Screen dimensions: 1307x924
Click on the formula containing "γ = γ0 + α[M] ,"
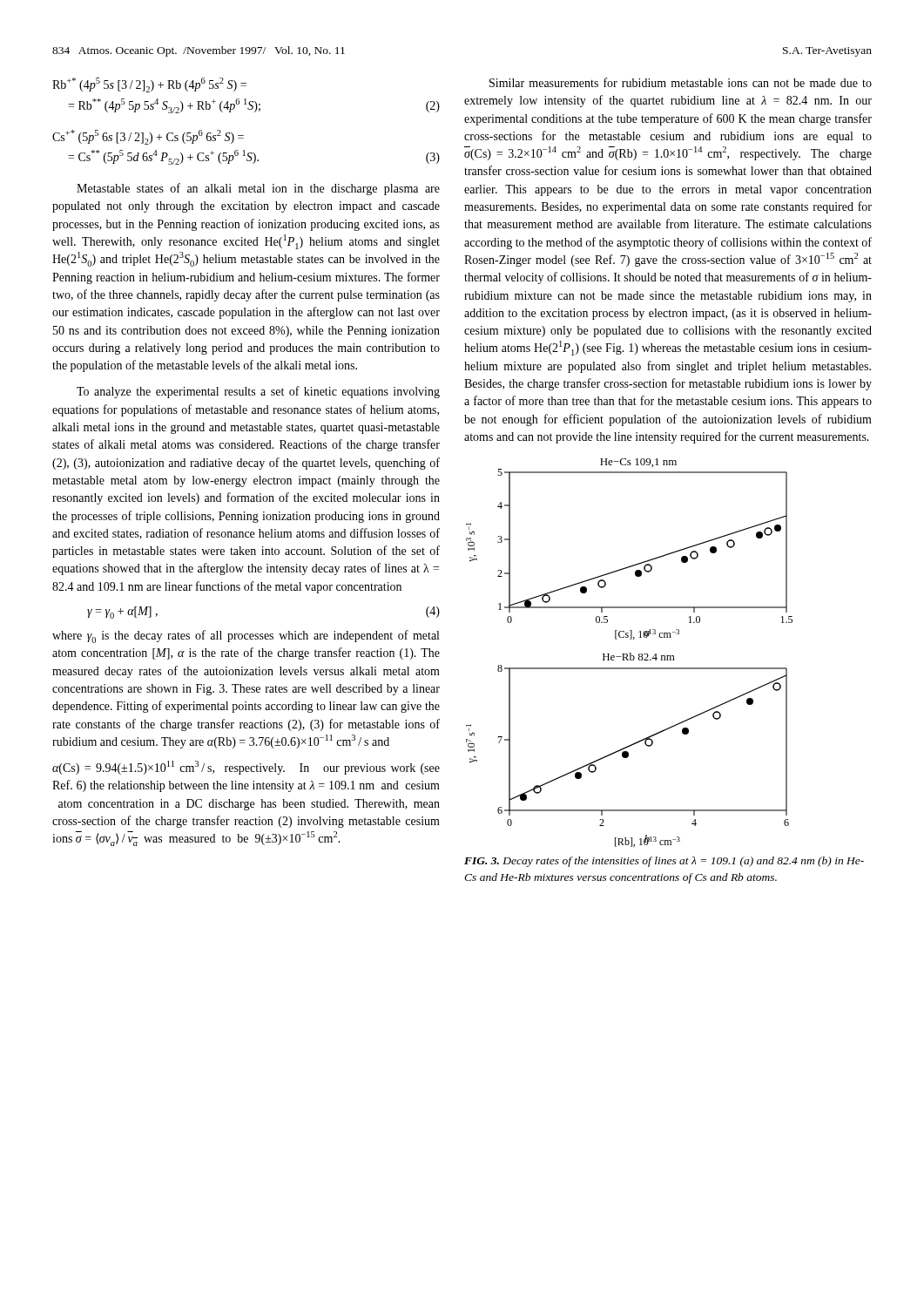121,612
